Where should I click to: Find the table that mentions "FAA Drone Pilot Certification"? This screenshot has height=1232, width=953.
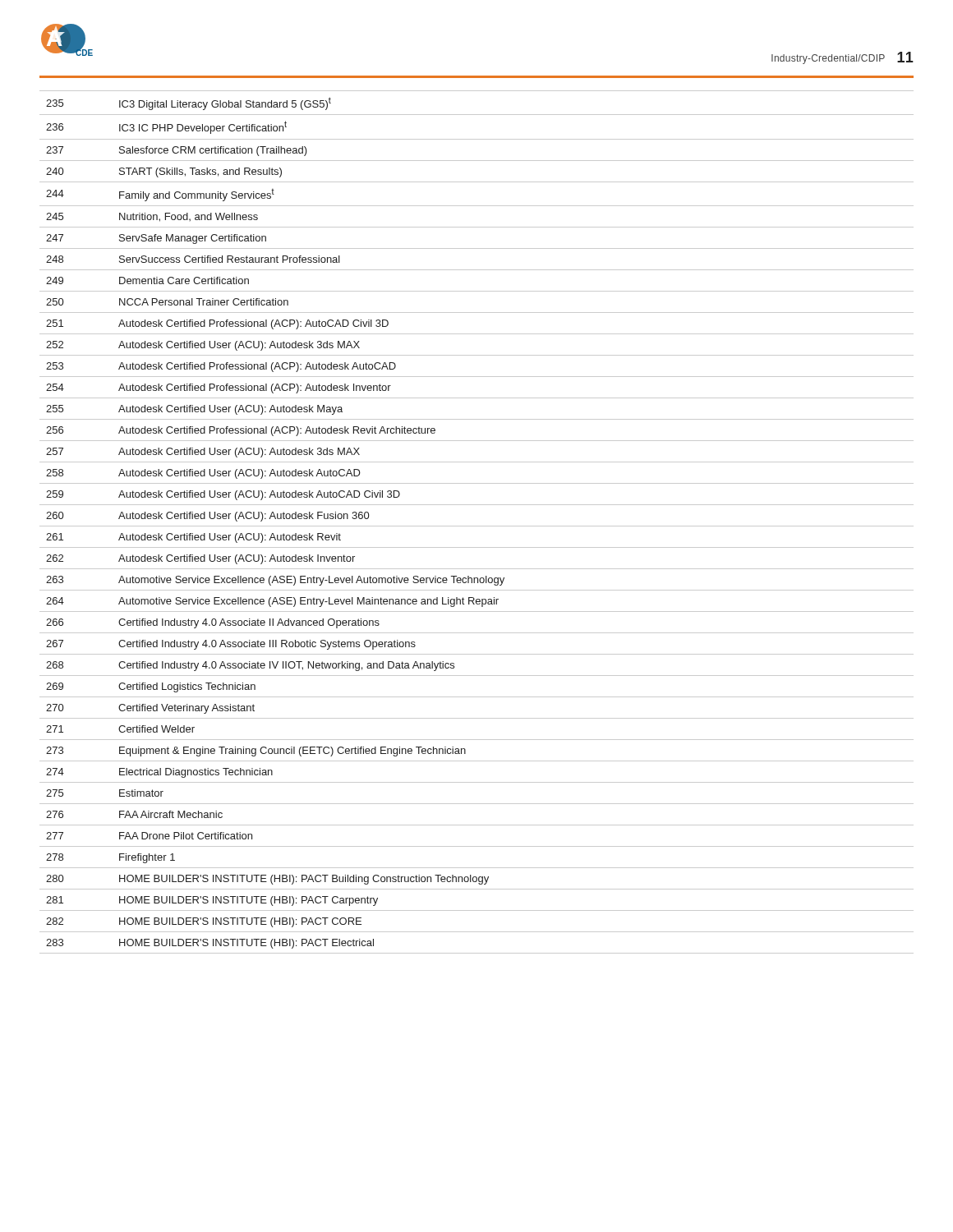(476, 522)
